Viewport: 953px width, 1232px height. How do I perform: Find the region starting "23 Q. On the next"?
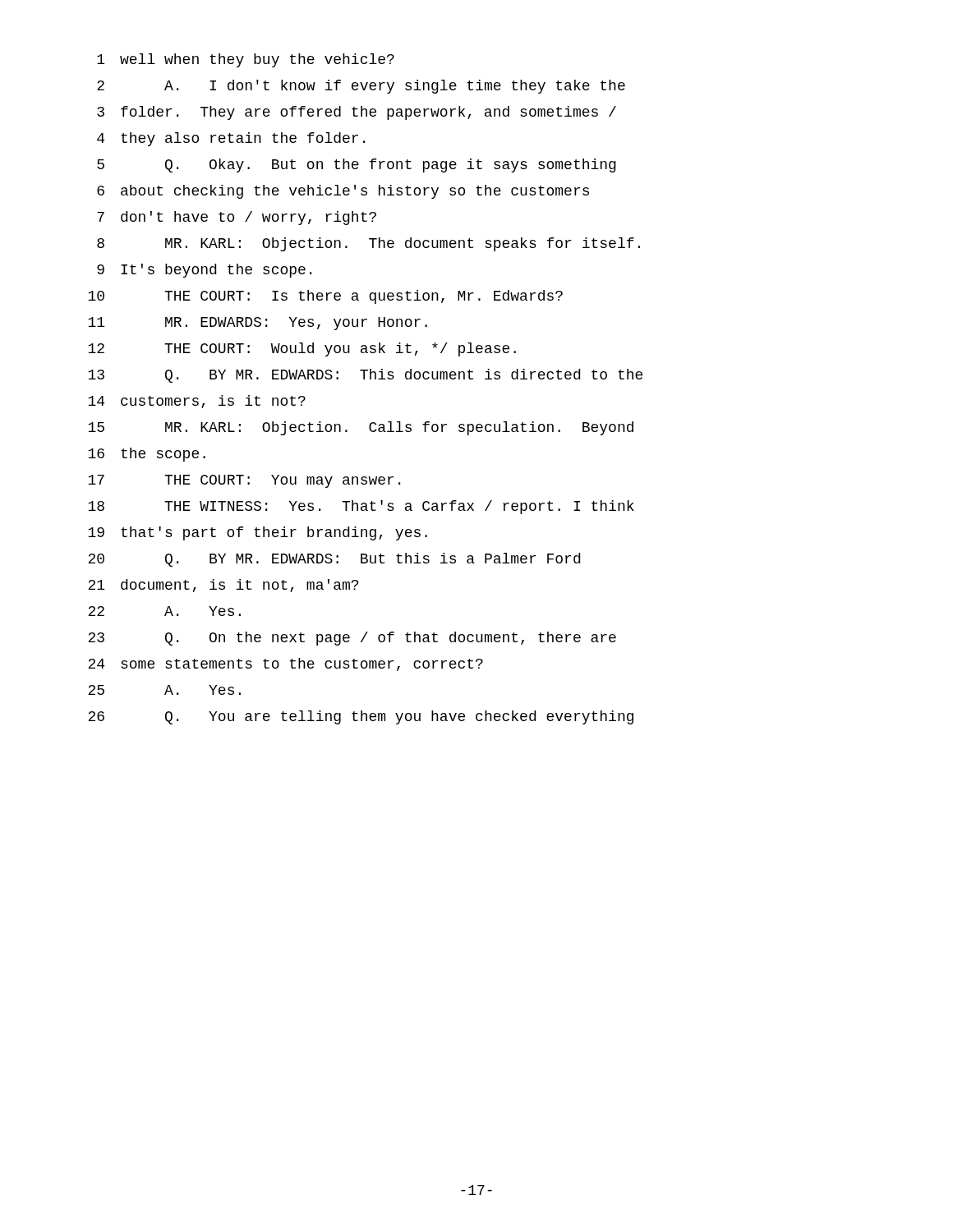(476, 639)
